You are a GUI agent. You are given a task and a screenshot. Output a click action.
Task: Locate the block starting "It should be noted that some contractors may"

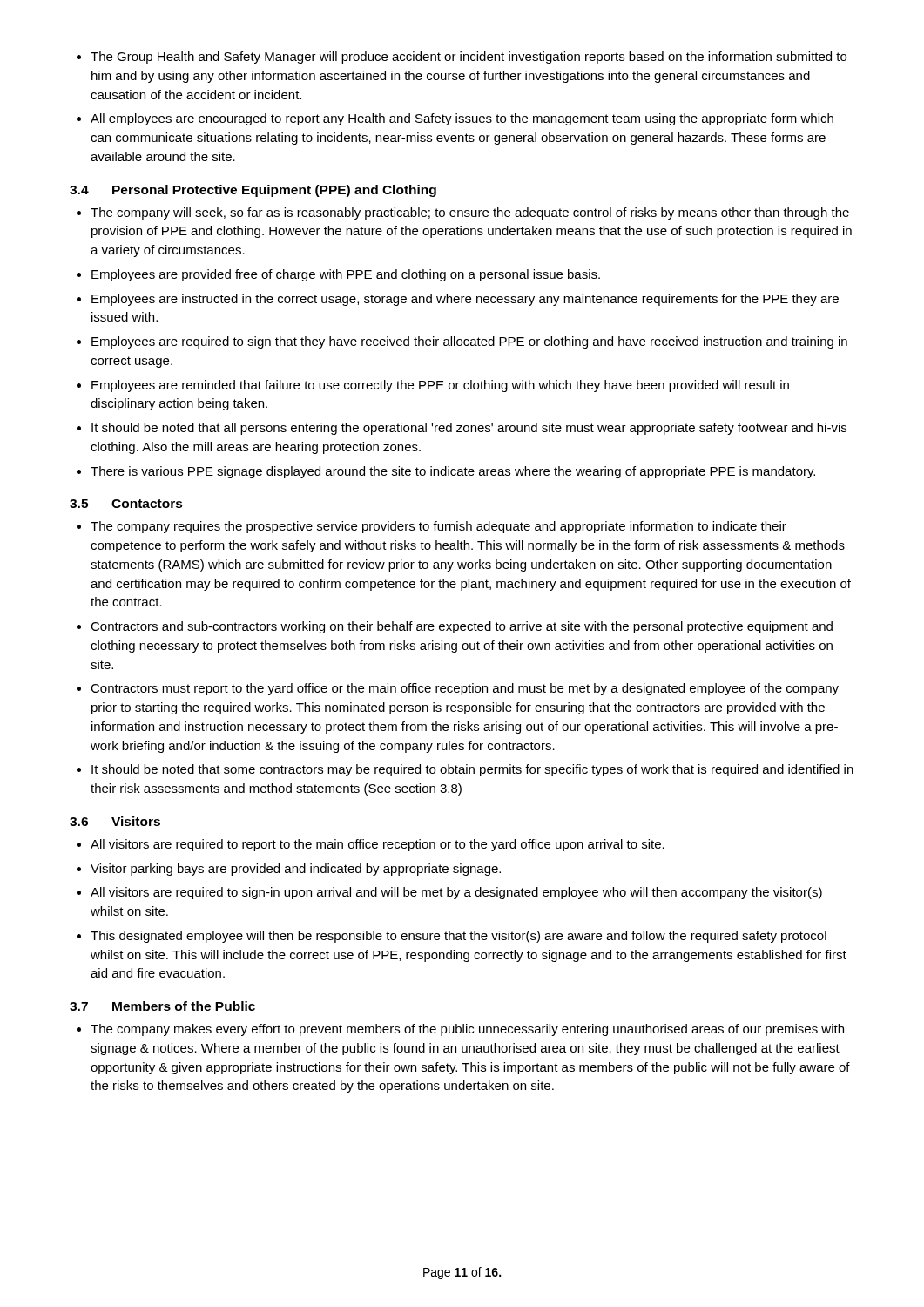click(472, 779)
